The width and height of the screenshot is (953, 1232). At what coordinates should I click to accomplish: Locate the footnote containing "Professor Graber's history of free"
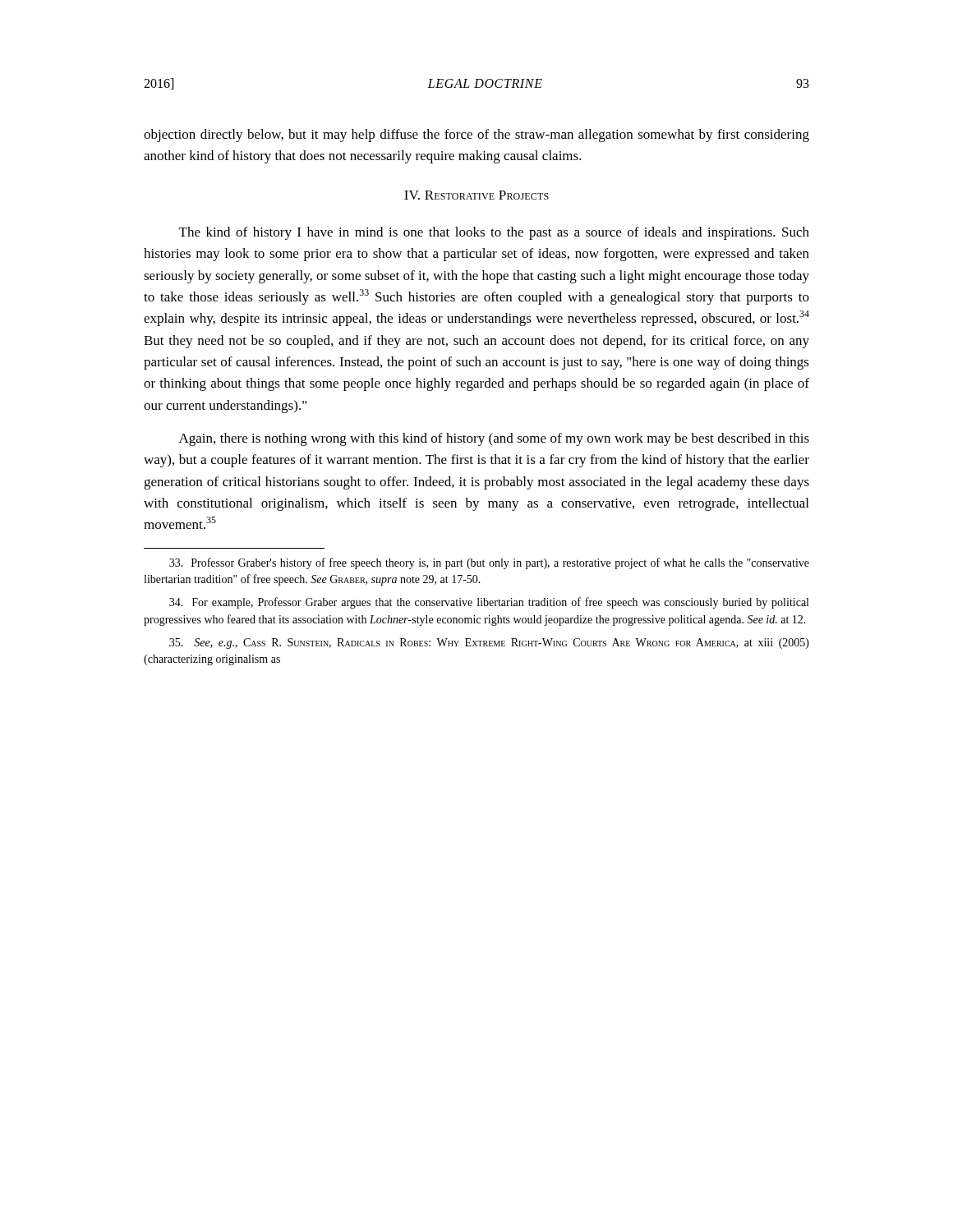point(476,571)
